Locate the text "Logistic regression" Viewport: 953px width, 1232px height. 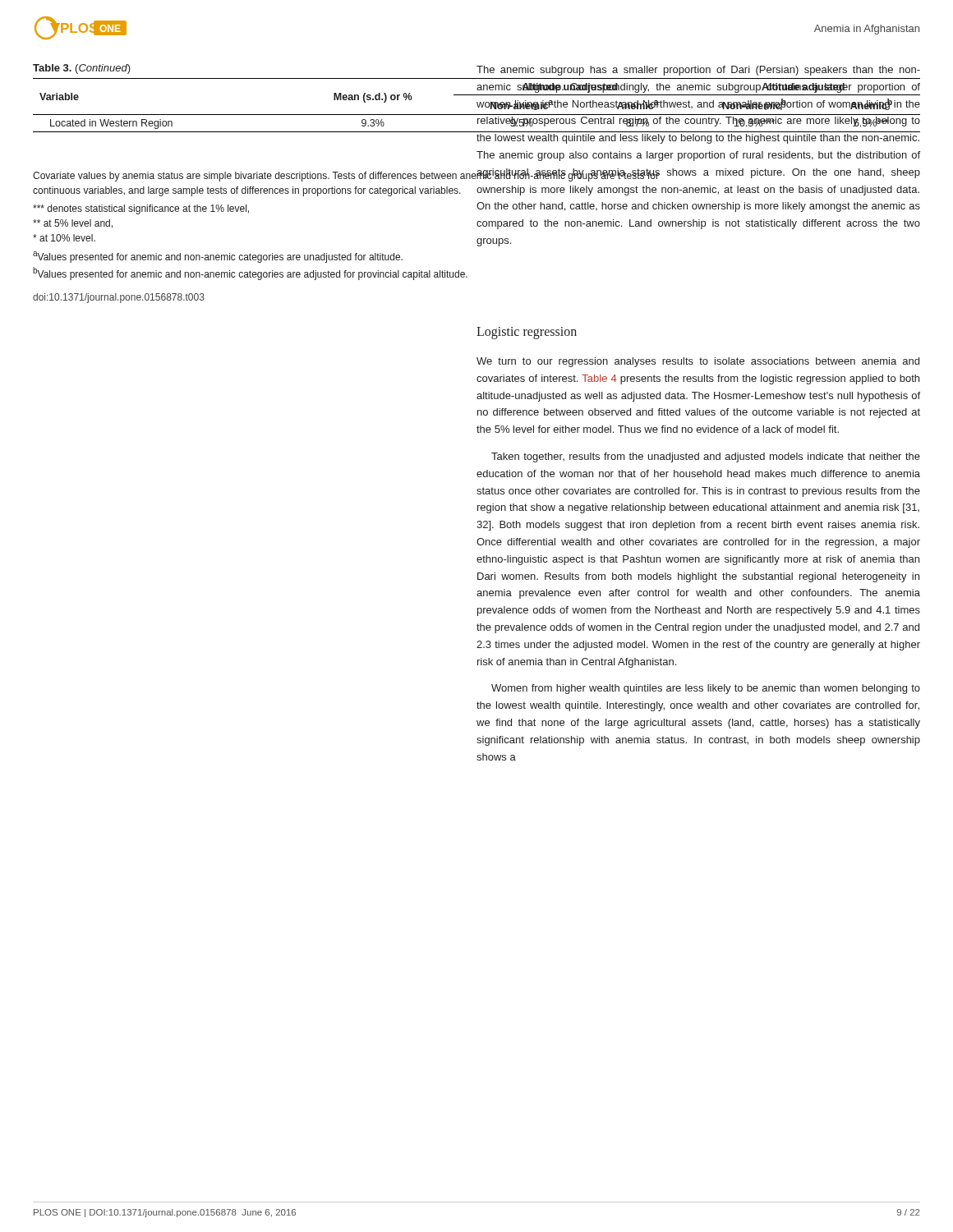click(527, 331)
